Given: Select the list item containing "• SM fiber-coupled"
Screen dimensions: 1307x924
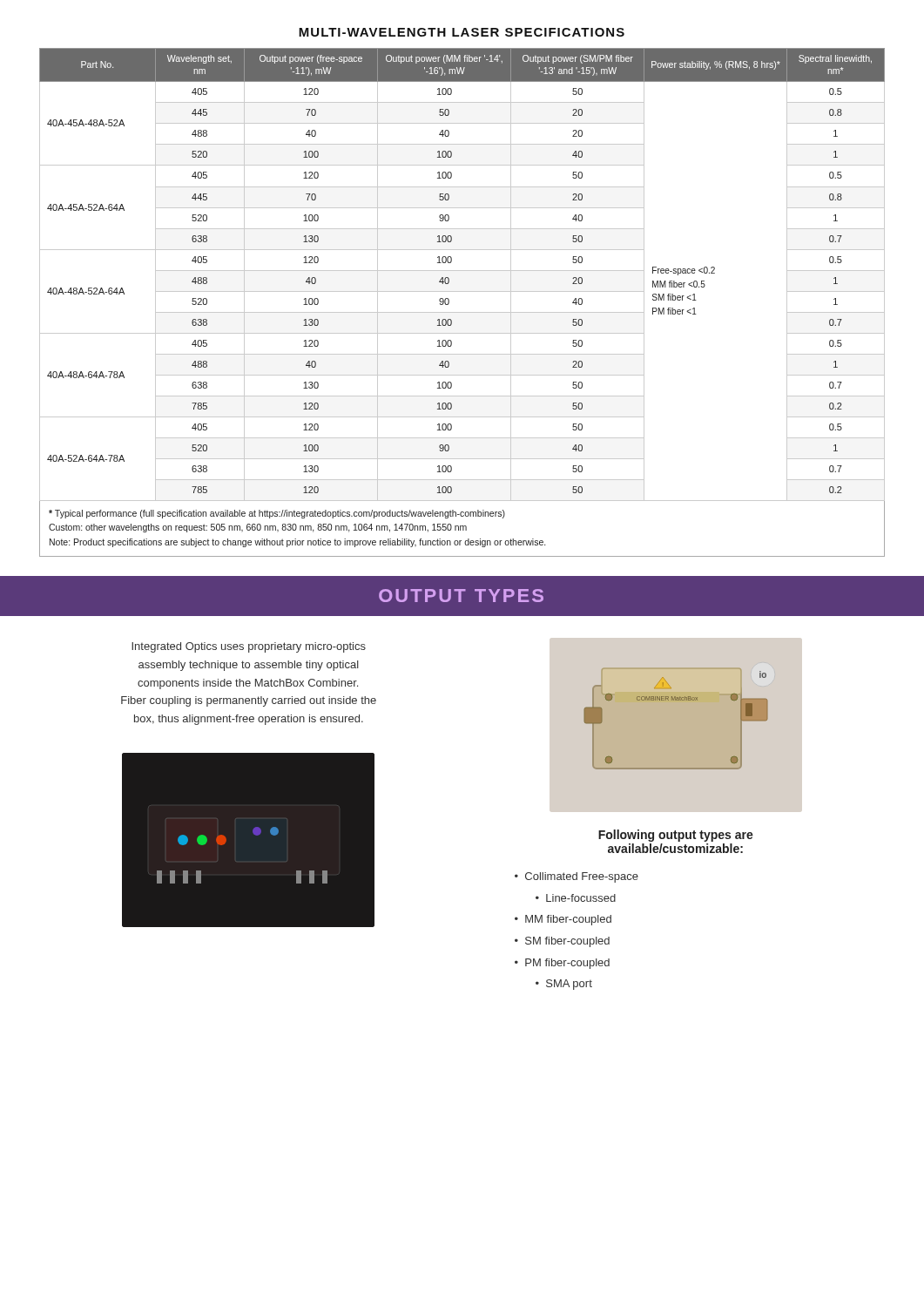Looking at the screenshot, I should [x=562, y=941].
